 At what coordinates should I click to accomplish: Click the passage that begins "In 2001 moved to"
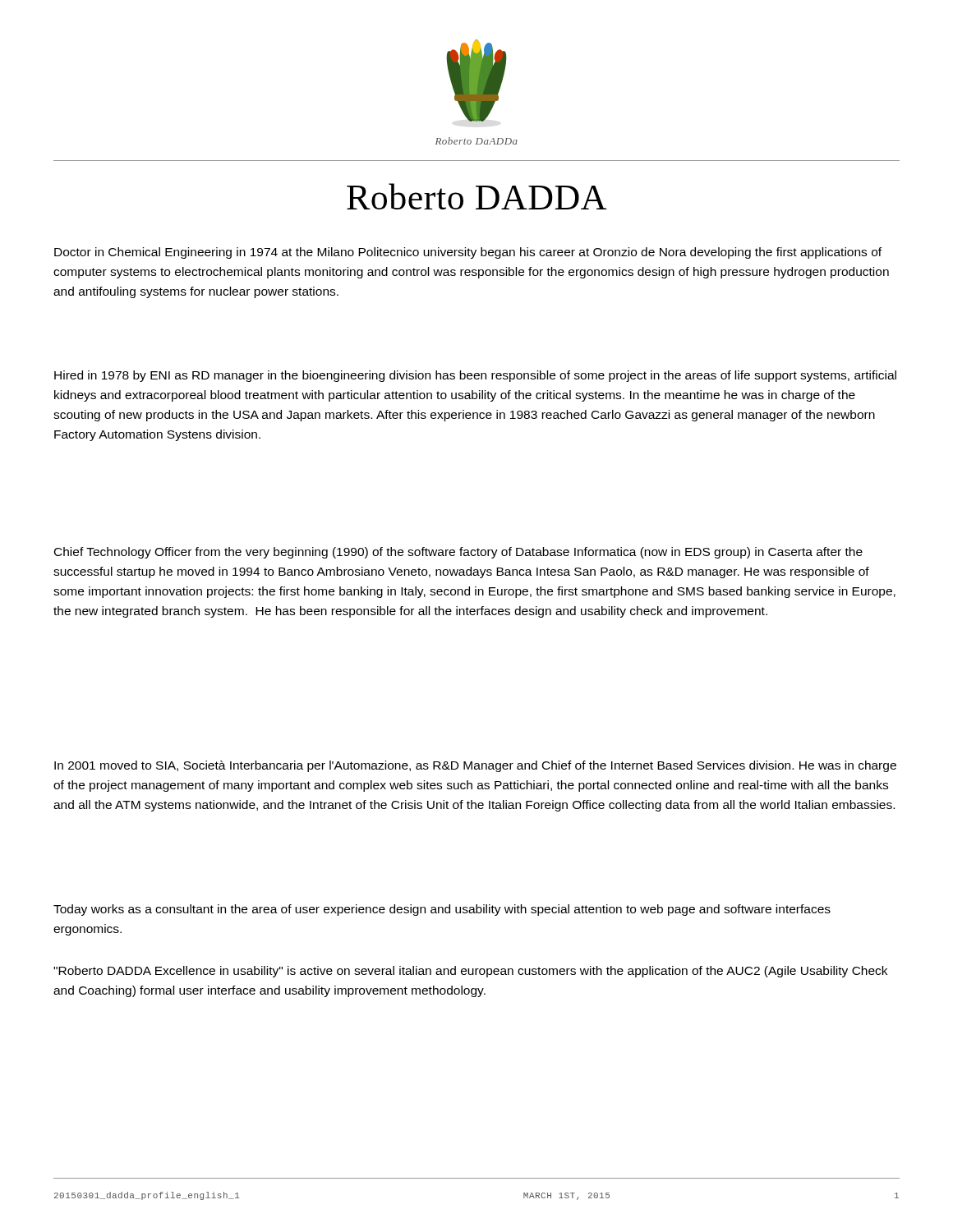point(475,785)
